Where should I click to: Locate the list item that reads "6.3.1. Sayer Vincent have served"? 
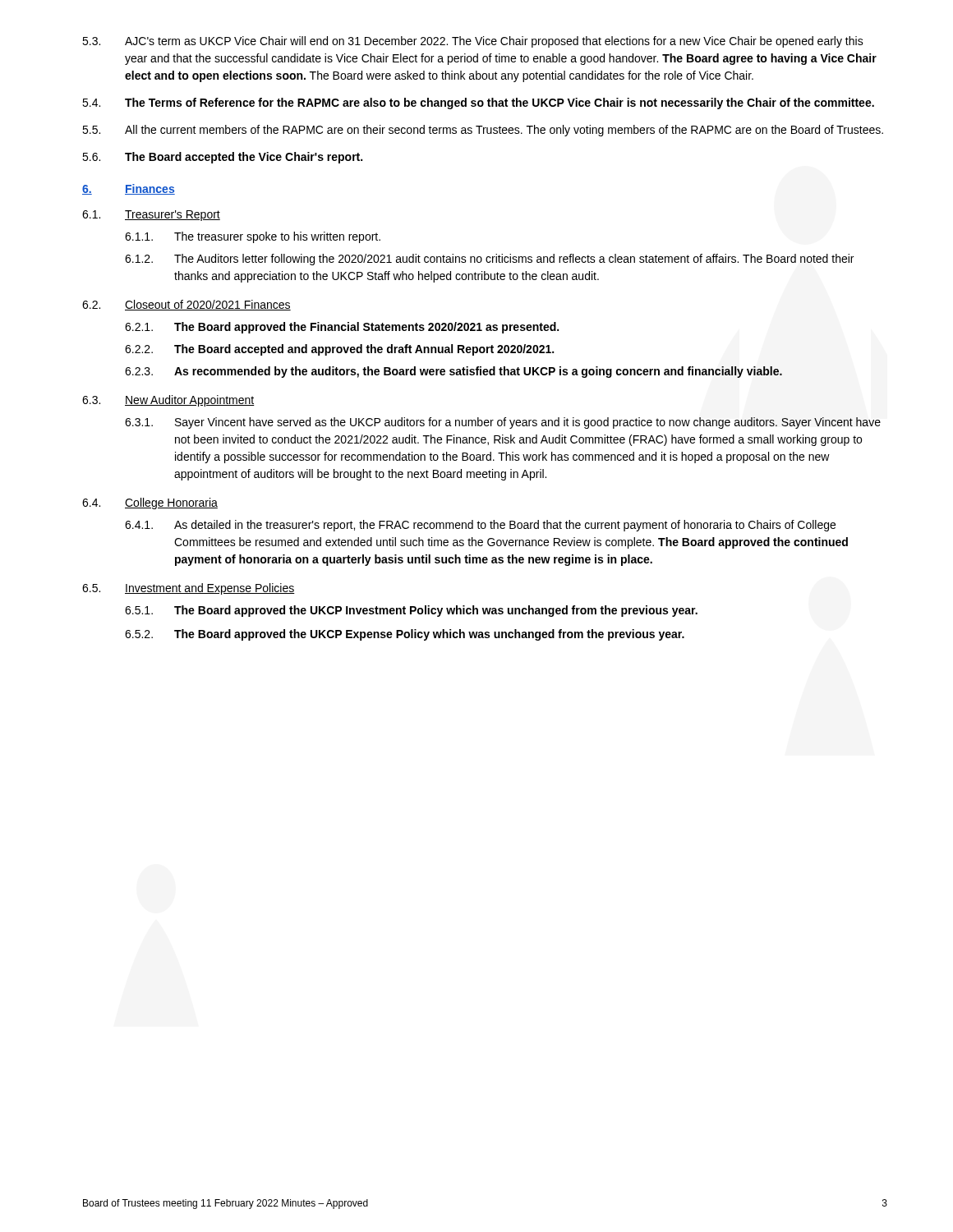coord(506,448)
